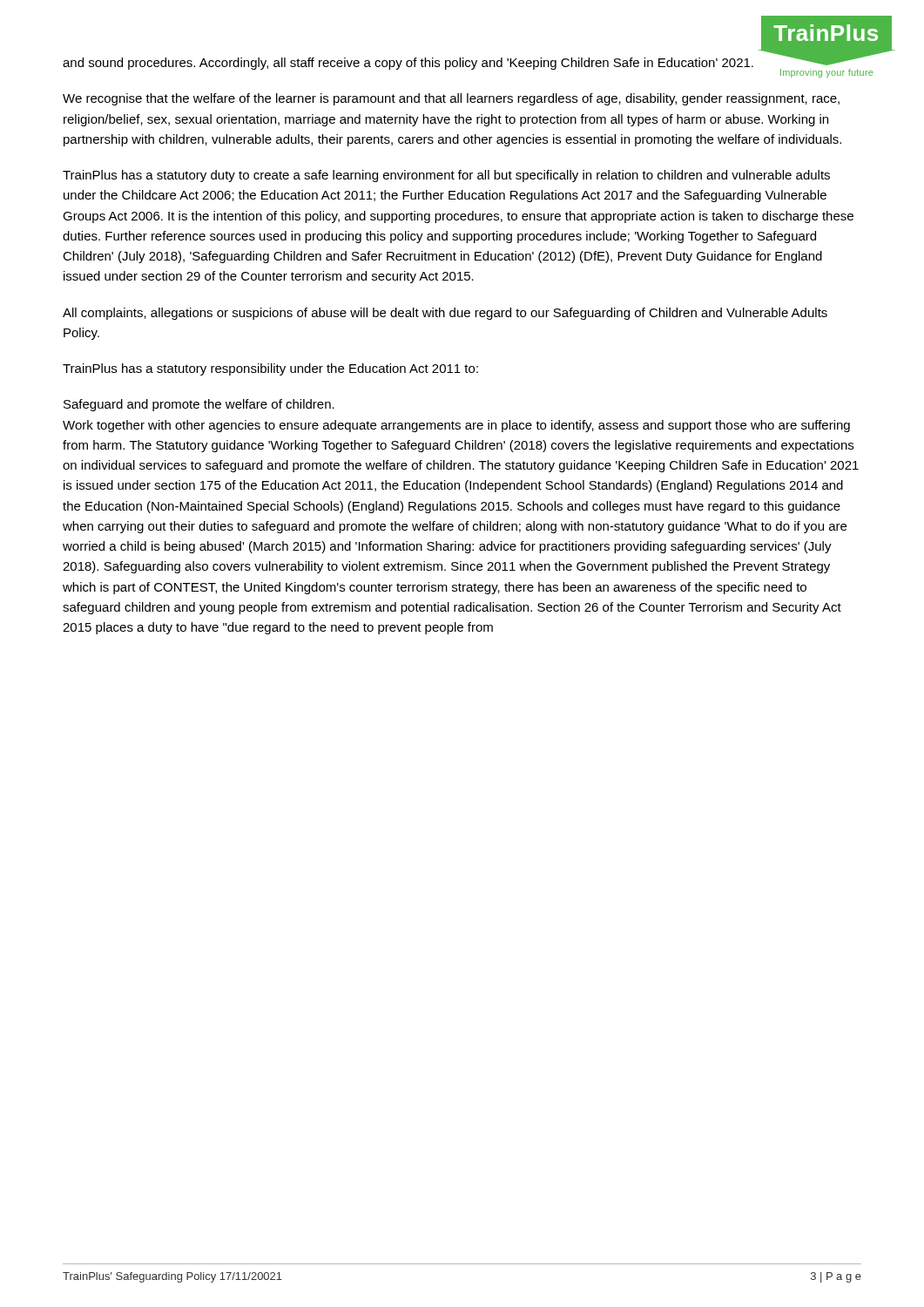Click on the text block containing "We recognise that the welfare of"
The width and height of the screenshot is (924, 1307).
pos(453,118)
